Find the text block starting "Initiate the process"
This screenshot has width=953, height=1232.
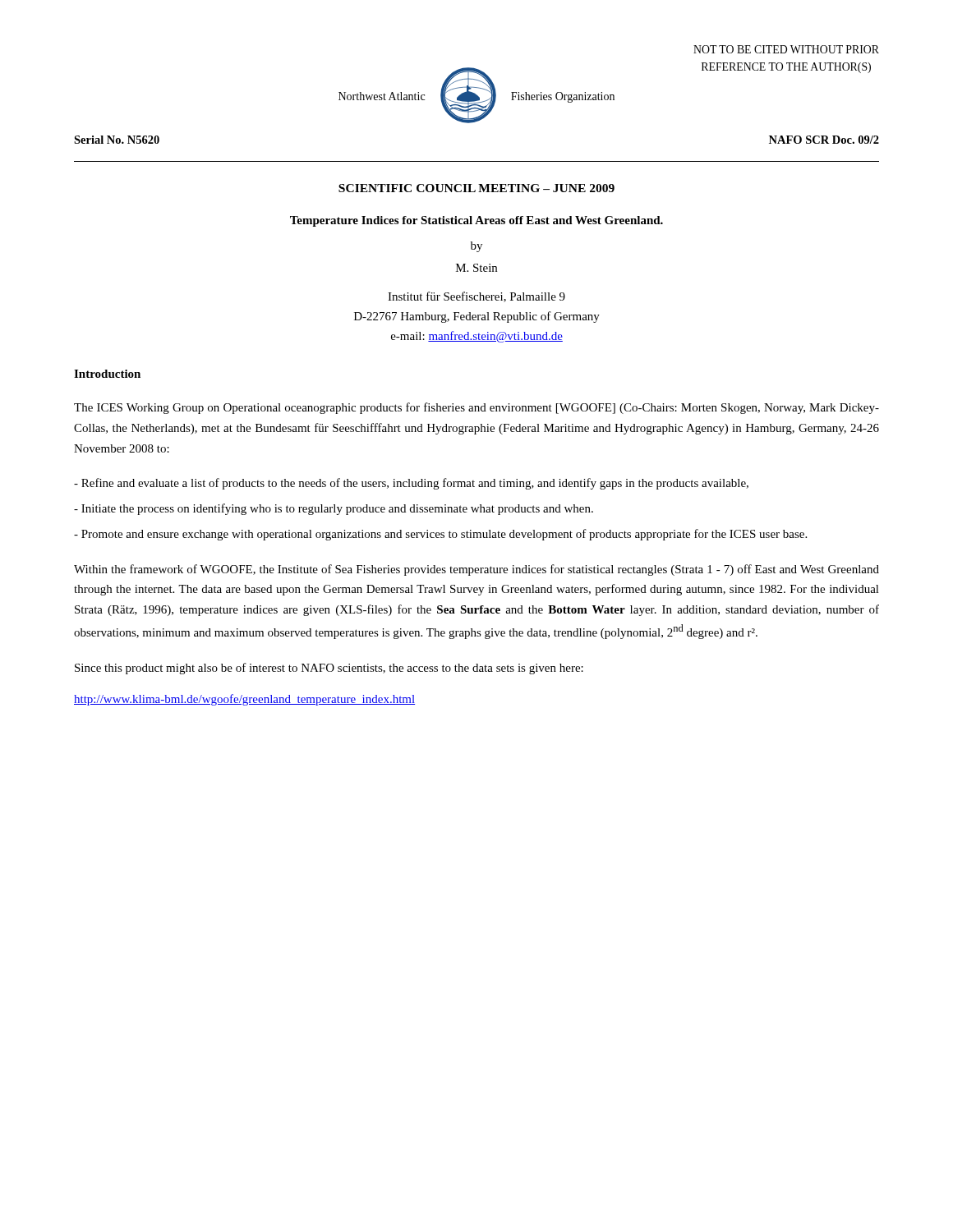[334, 508]
